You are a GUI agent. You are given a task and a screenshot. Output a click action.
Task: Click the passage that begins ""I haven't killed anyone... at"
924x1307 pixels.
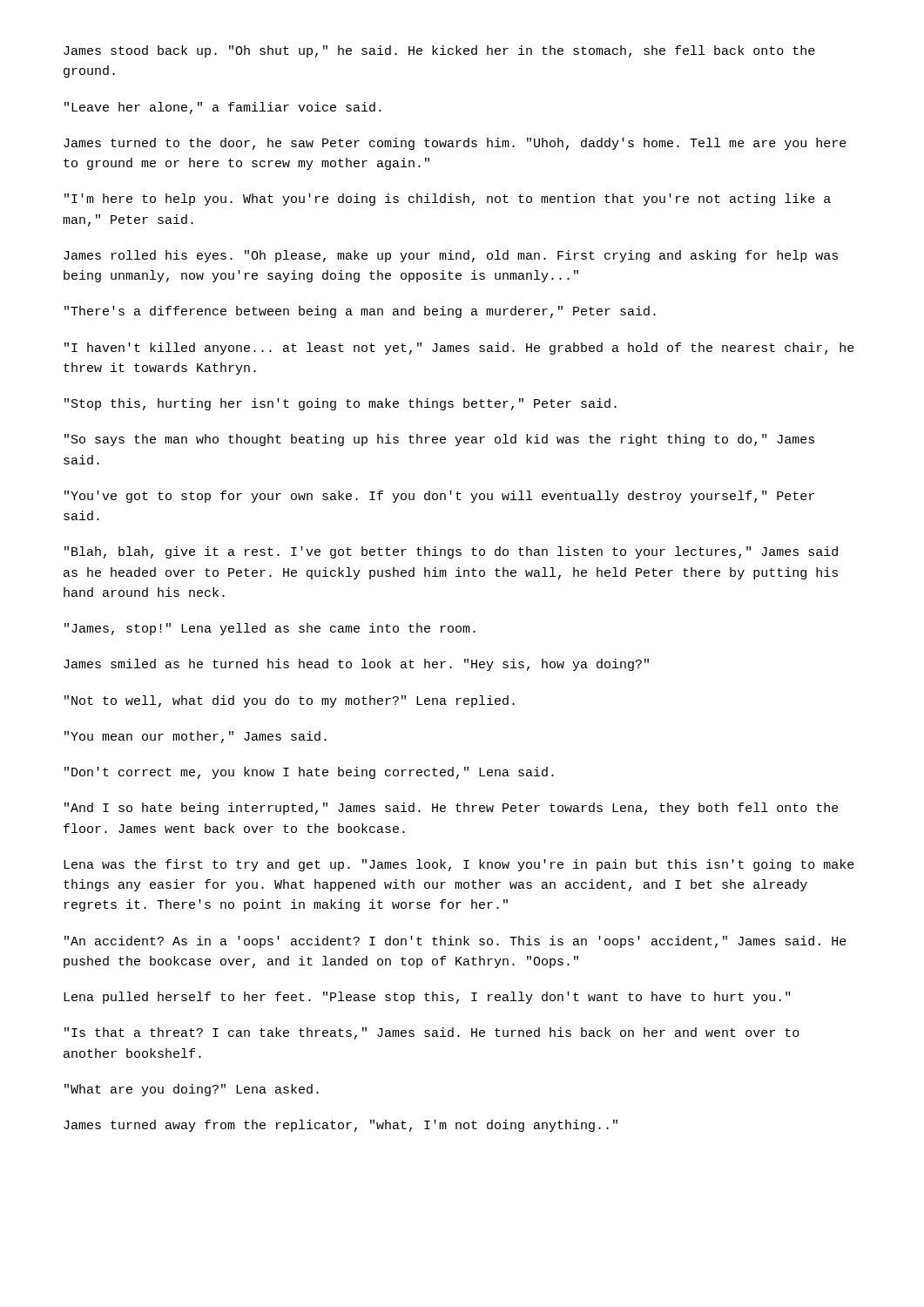click(x=459, y=359)
